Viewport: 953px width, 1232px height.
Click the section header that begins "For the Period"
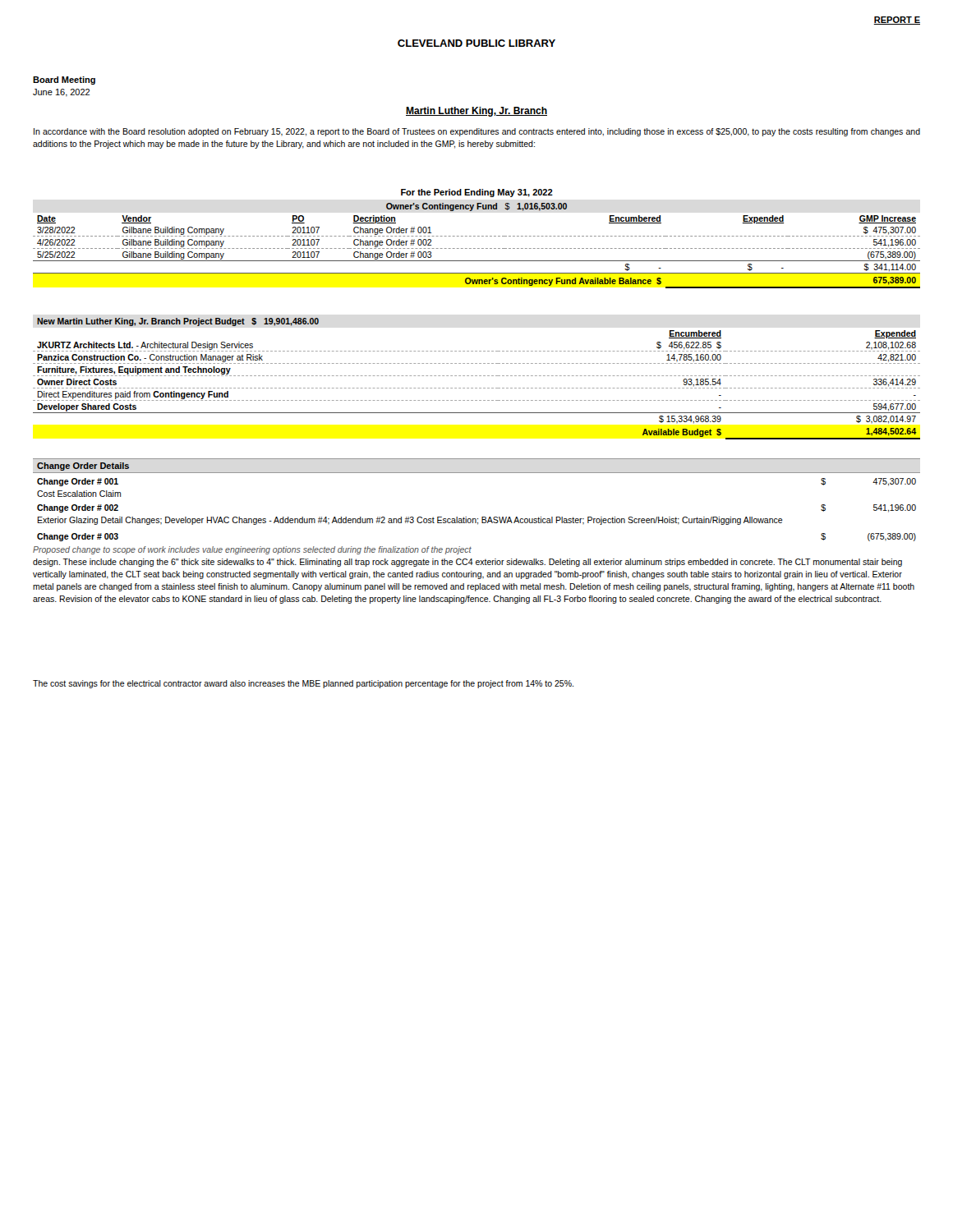point(476,192)
